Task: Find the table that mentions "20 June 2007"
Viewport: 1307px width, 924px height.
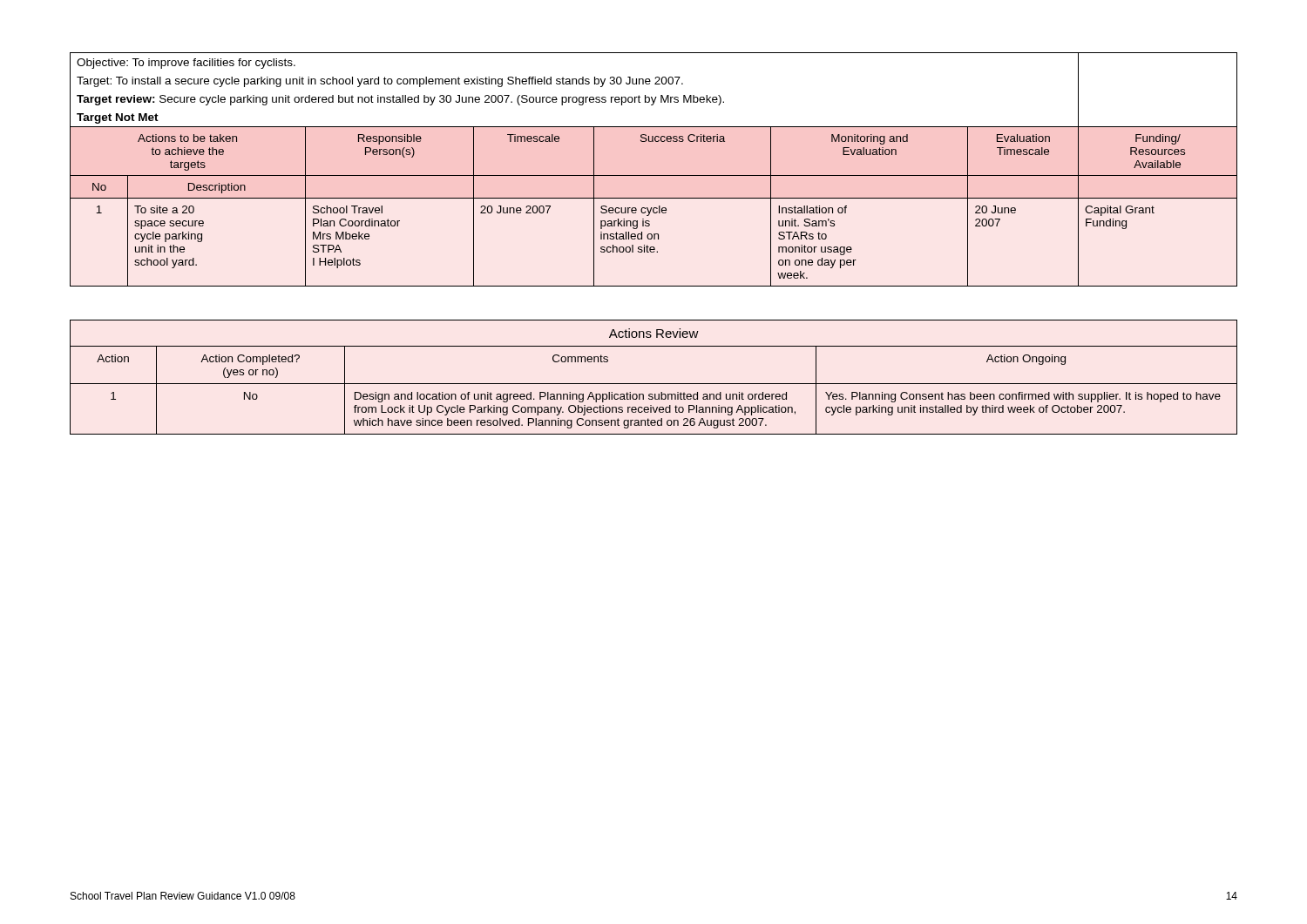Action: (654, 169)
